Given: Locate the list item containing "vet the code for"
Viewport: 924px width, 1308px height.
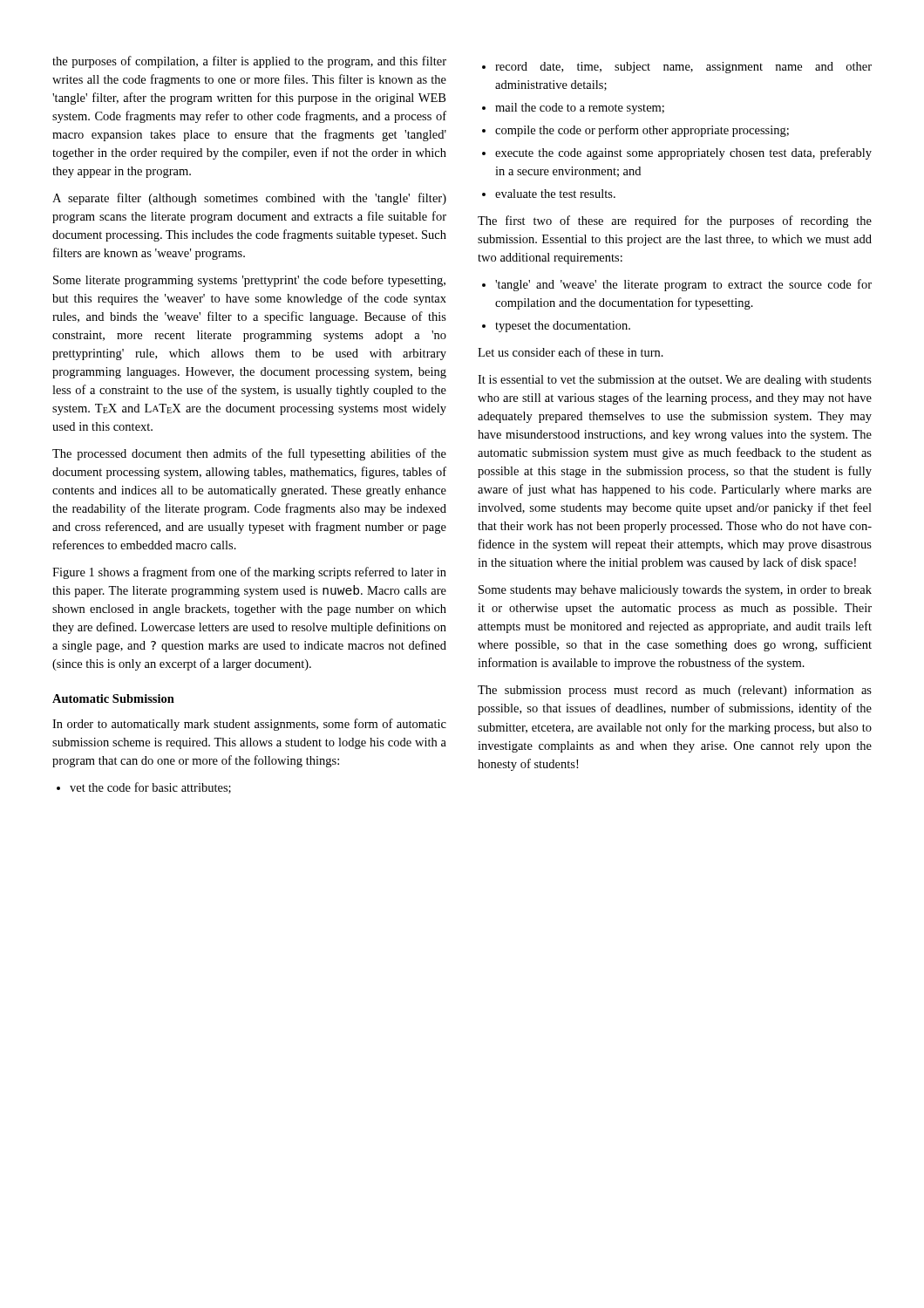Looking at the screenshot, I should [x=144, y=788].
